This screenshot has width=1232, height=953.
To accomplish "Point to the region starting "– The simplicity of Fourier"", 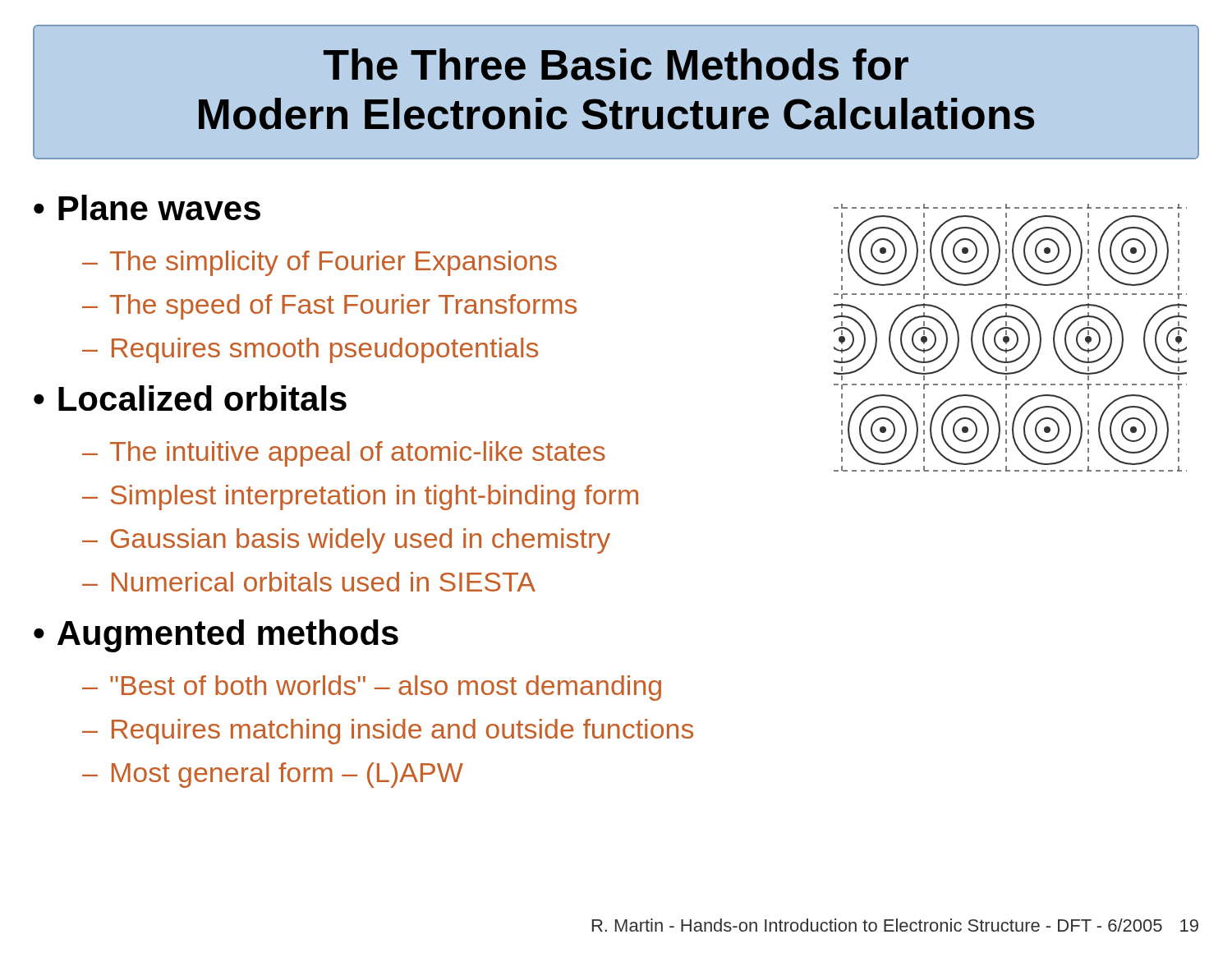I will click(x=320, y=261).
